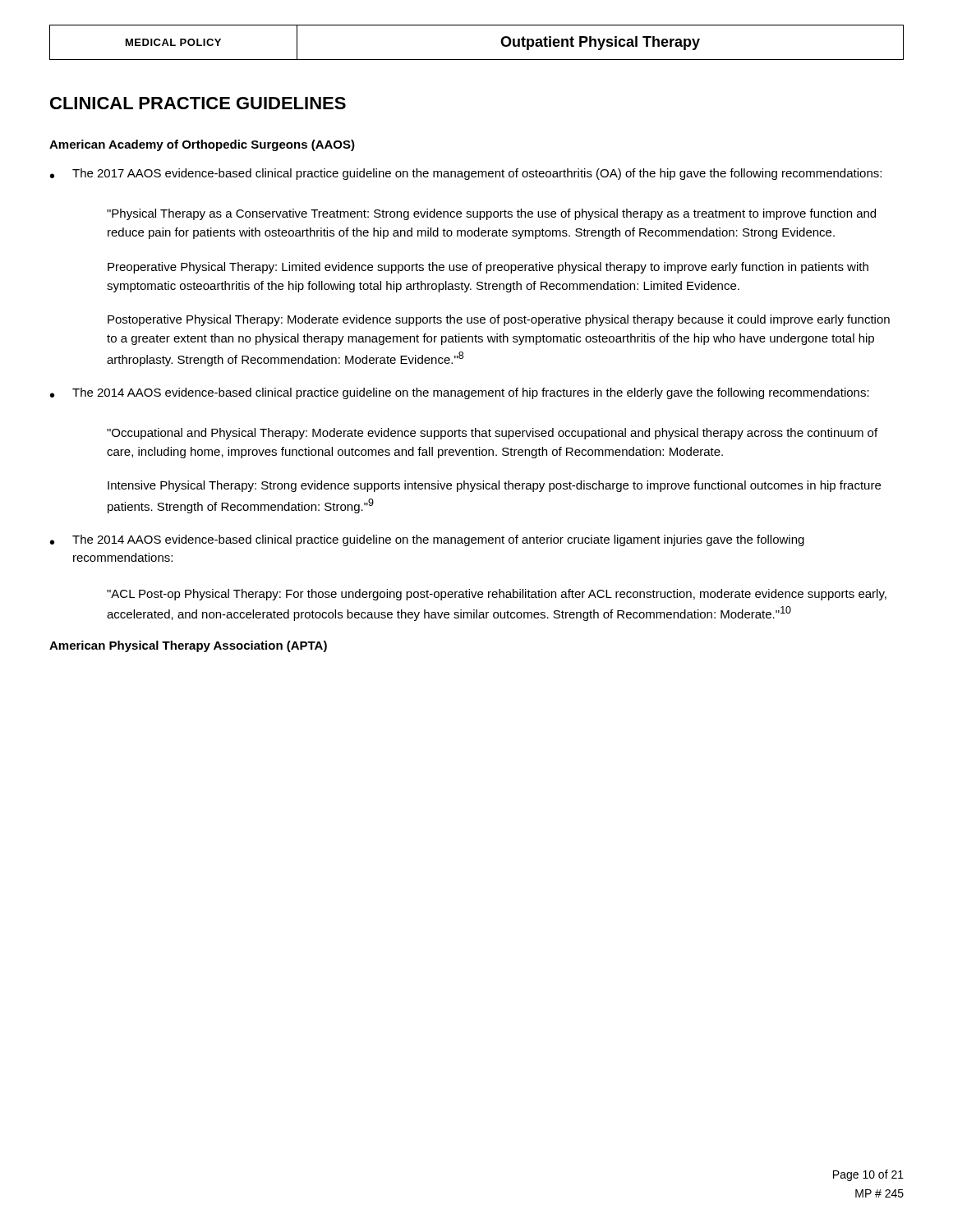Navigate to the passage starting ""Physical Therapy as a Conservative Treatment: Strong evidence"
This screenshot has height=1232, width=953.
[x=505, y=286]
